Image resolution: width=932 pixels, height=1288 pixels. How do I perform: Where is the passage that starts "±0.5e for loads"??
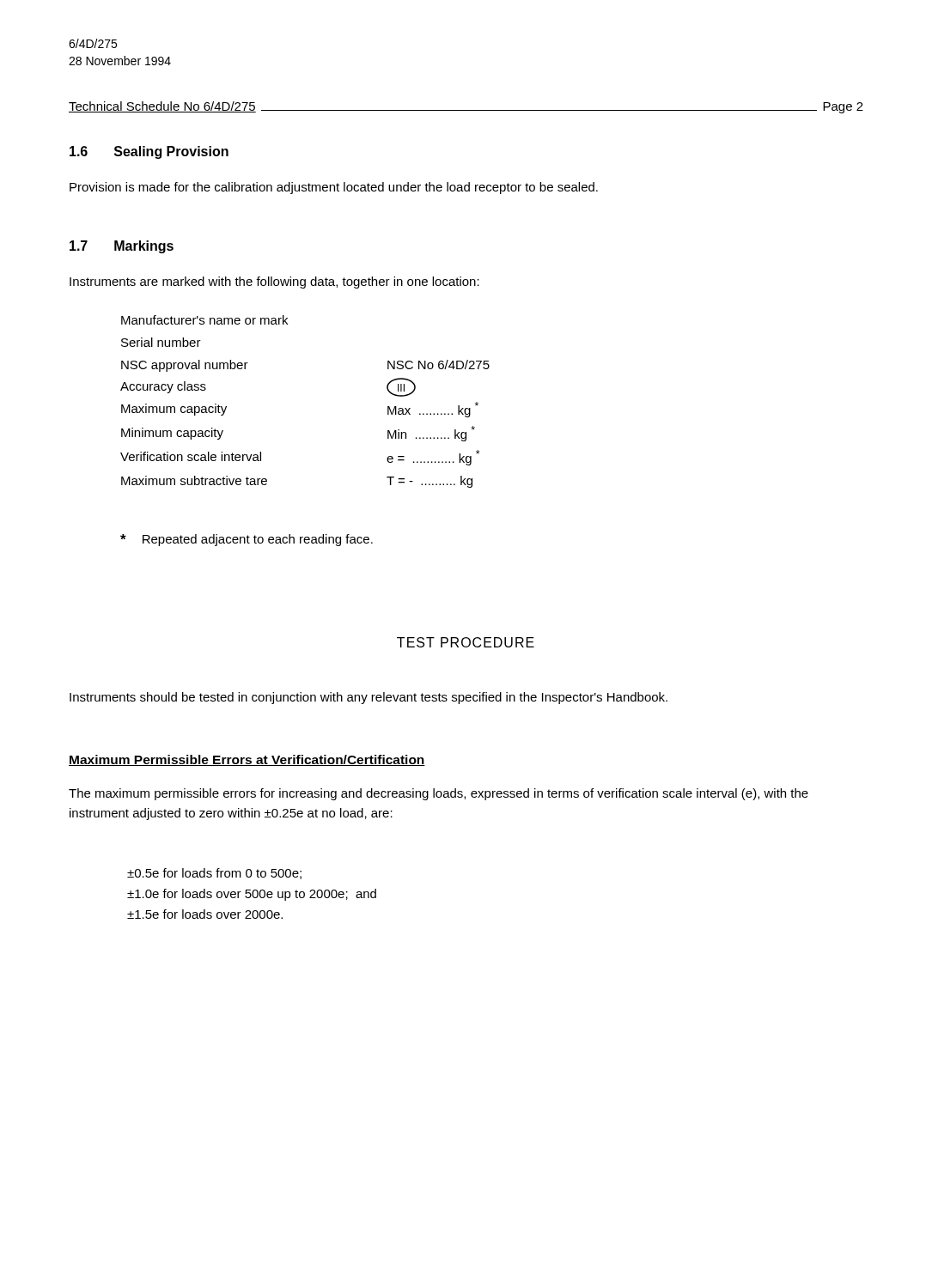click(215, 873)
